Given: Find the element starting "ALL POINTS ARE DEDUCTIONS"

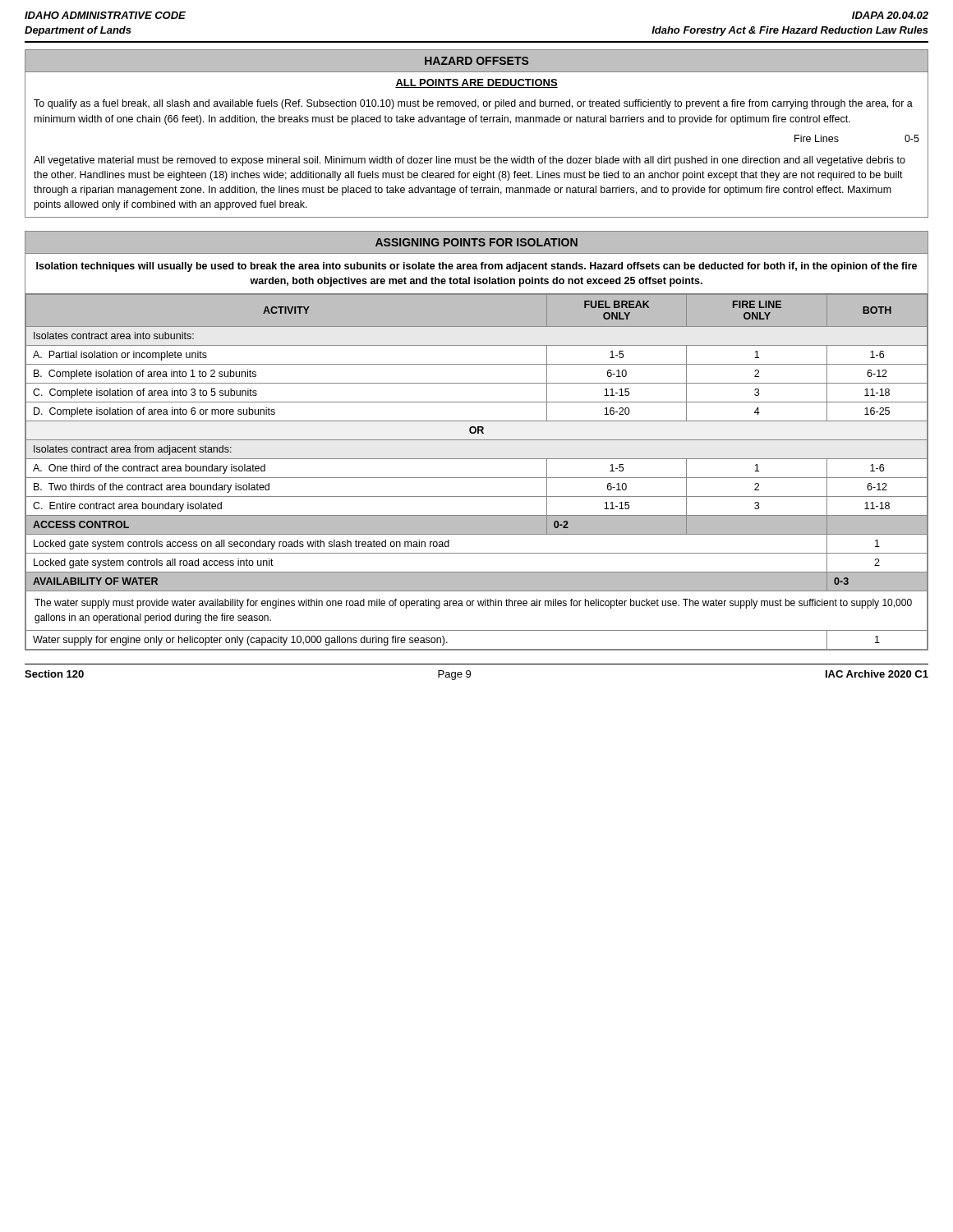Looking at the screenshot, I should [x=476, y=83].
